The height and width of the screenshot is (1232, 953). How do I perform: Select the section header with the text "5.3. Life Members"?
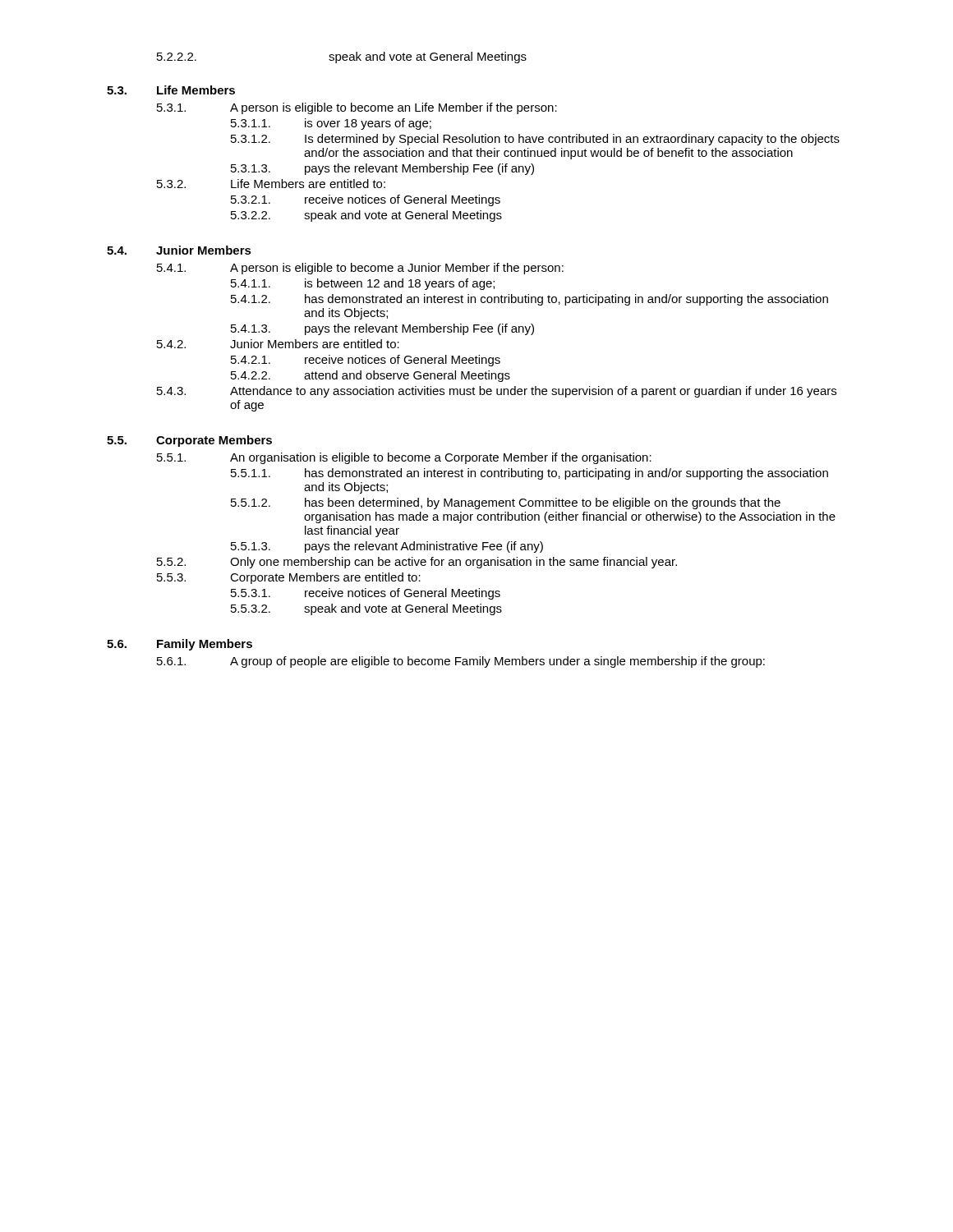coord(171,90)
